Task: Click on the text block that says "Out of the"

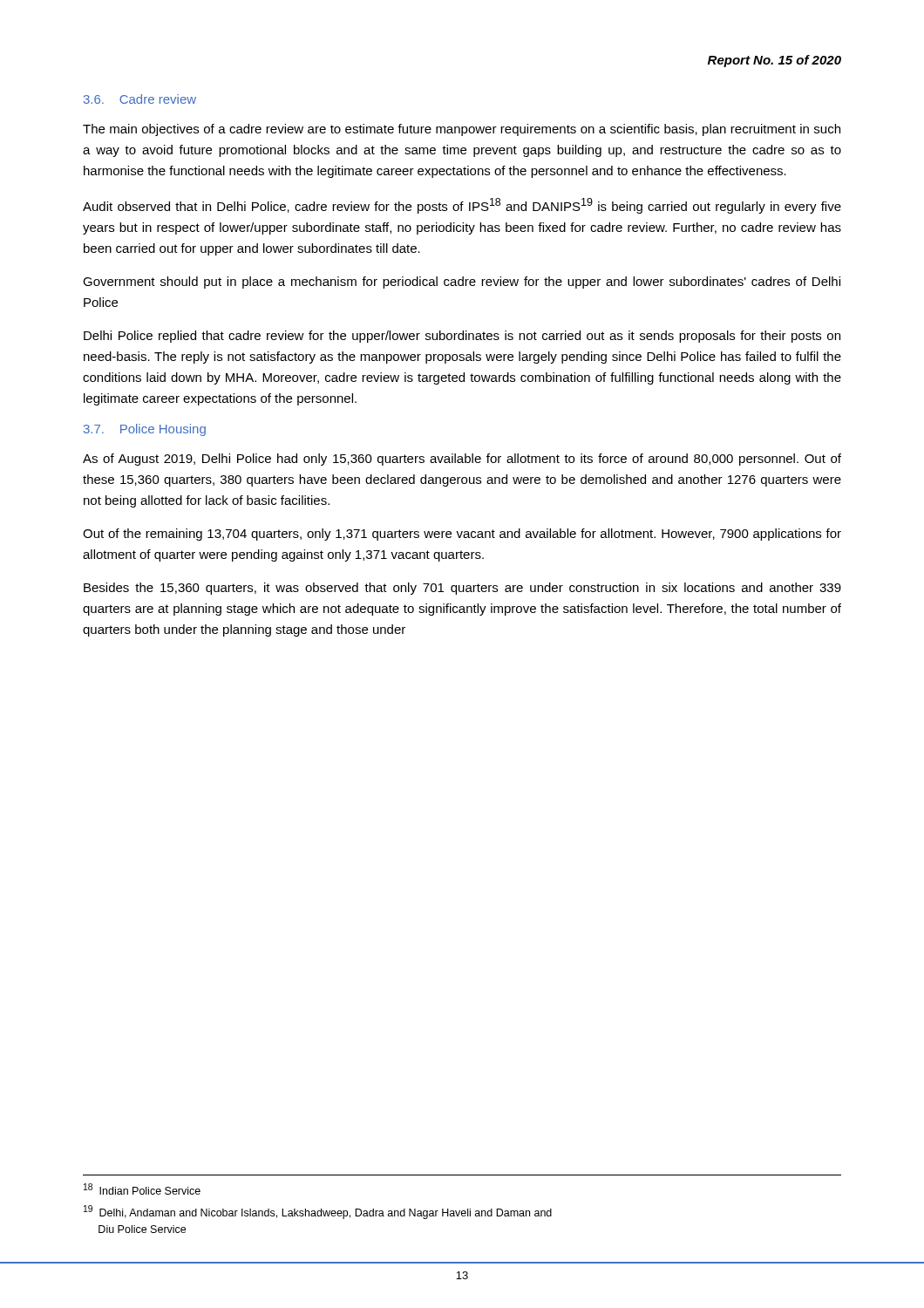Action: (462, 544)
